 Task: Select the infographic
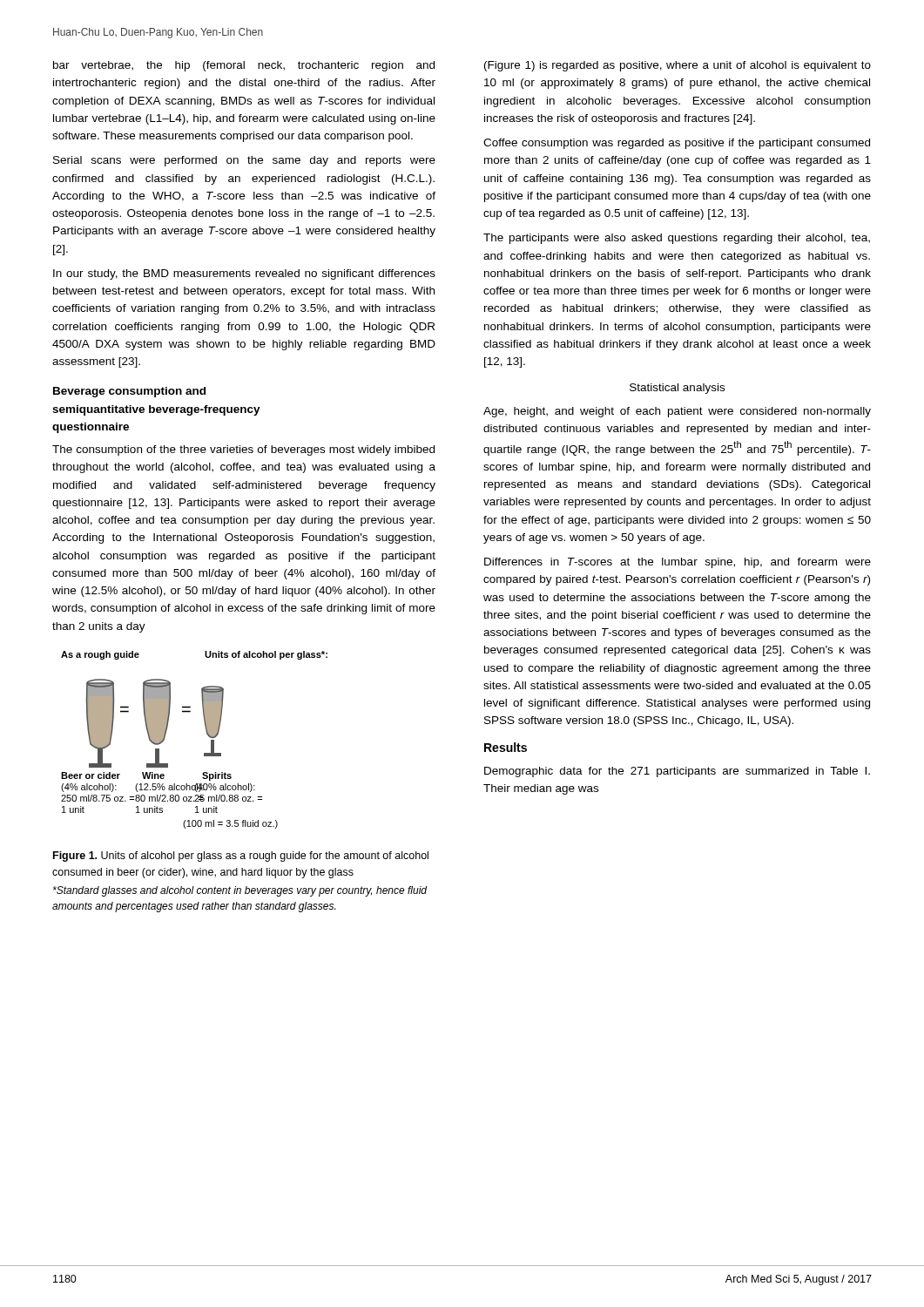coord(244,744)
